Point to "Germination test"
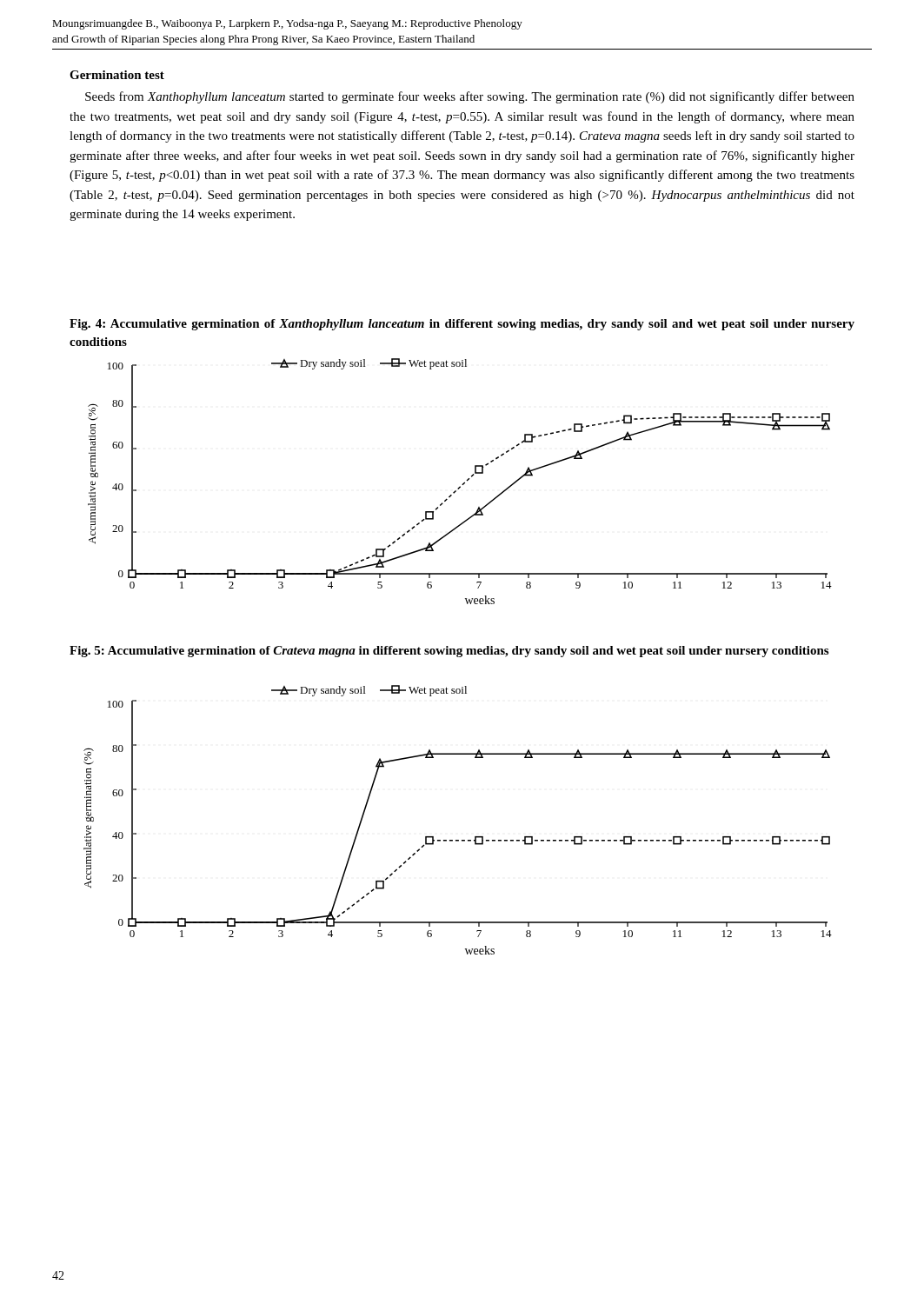This screenshot has width=924, height=1304. pos(117,75)
